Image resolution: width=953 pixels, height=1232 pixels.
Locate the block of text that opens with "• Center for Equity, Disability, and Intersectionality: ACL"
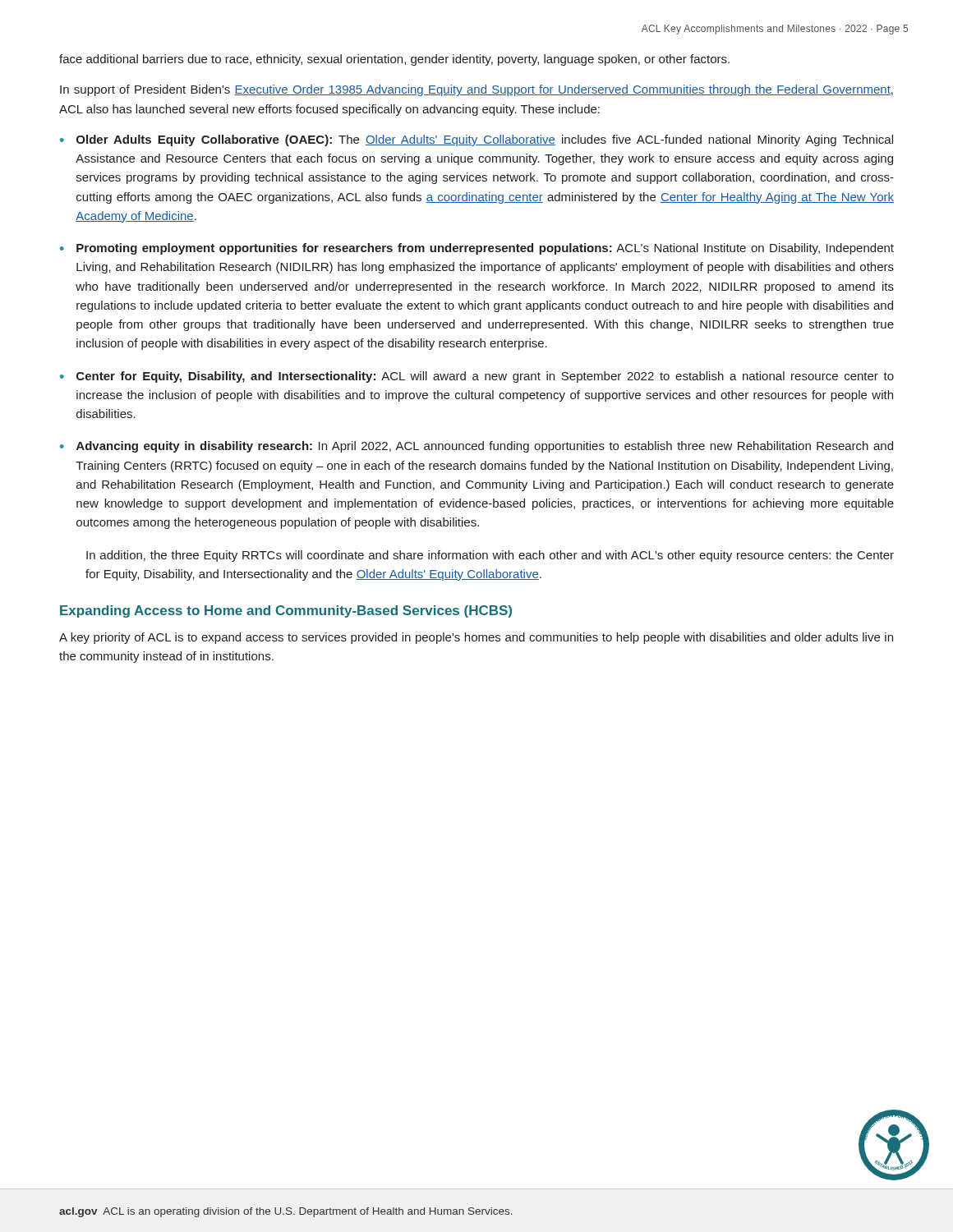point(476,395)
